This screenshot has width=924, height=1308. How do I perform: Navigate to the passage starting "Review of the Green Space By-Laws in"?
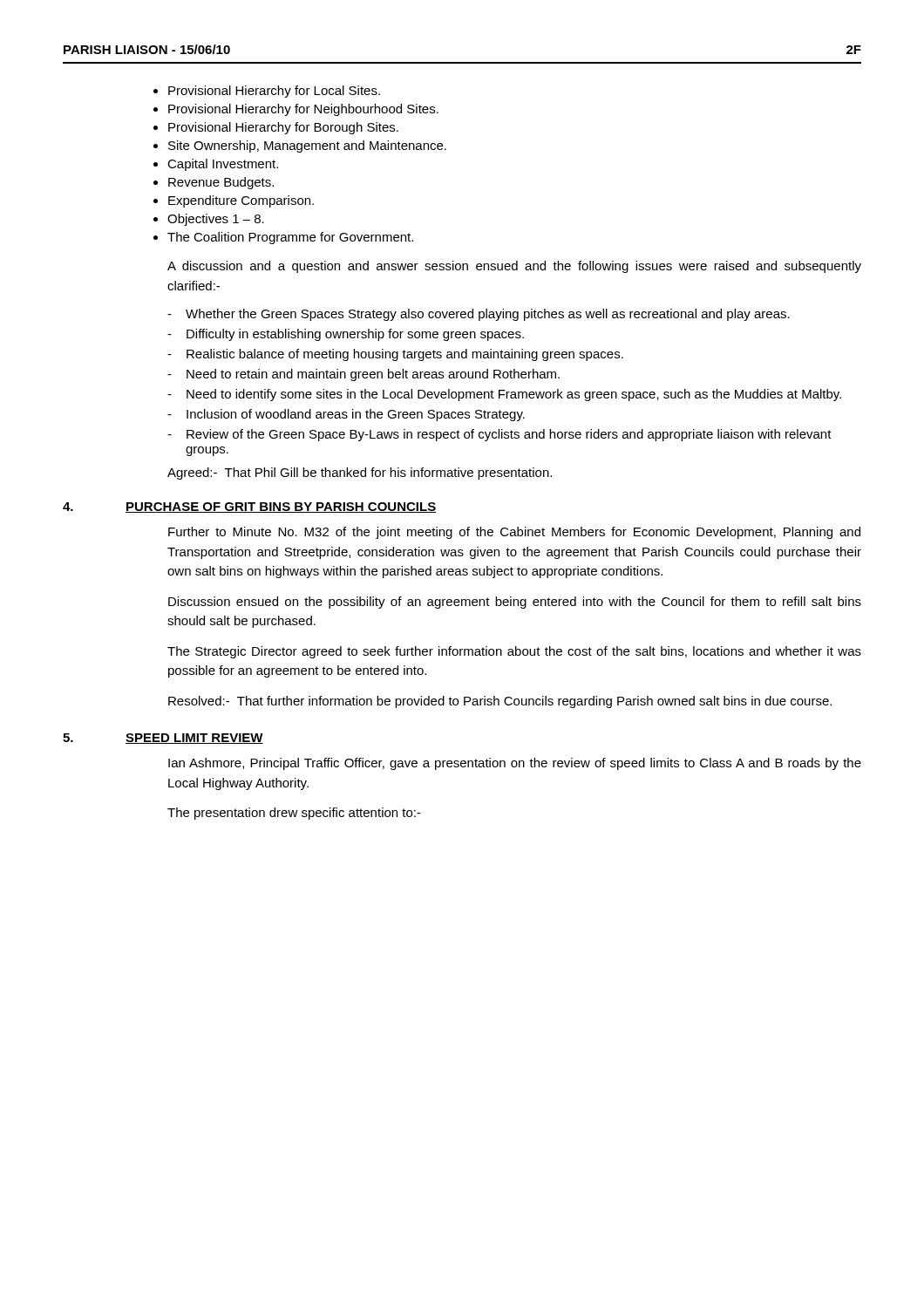click(508, 441)
